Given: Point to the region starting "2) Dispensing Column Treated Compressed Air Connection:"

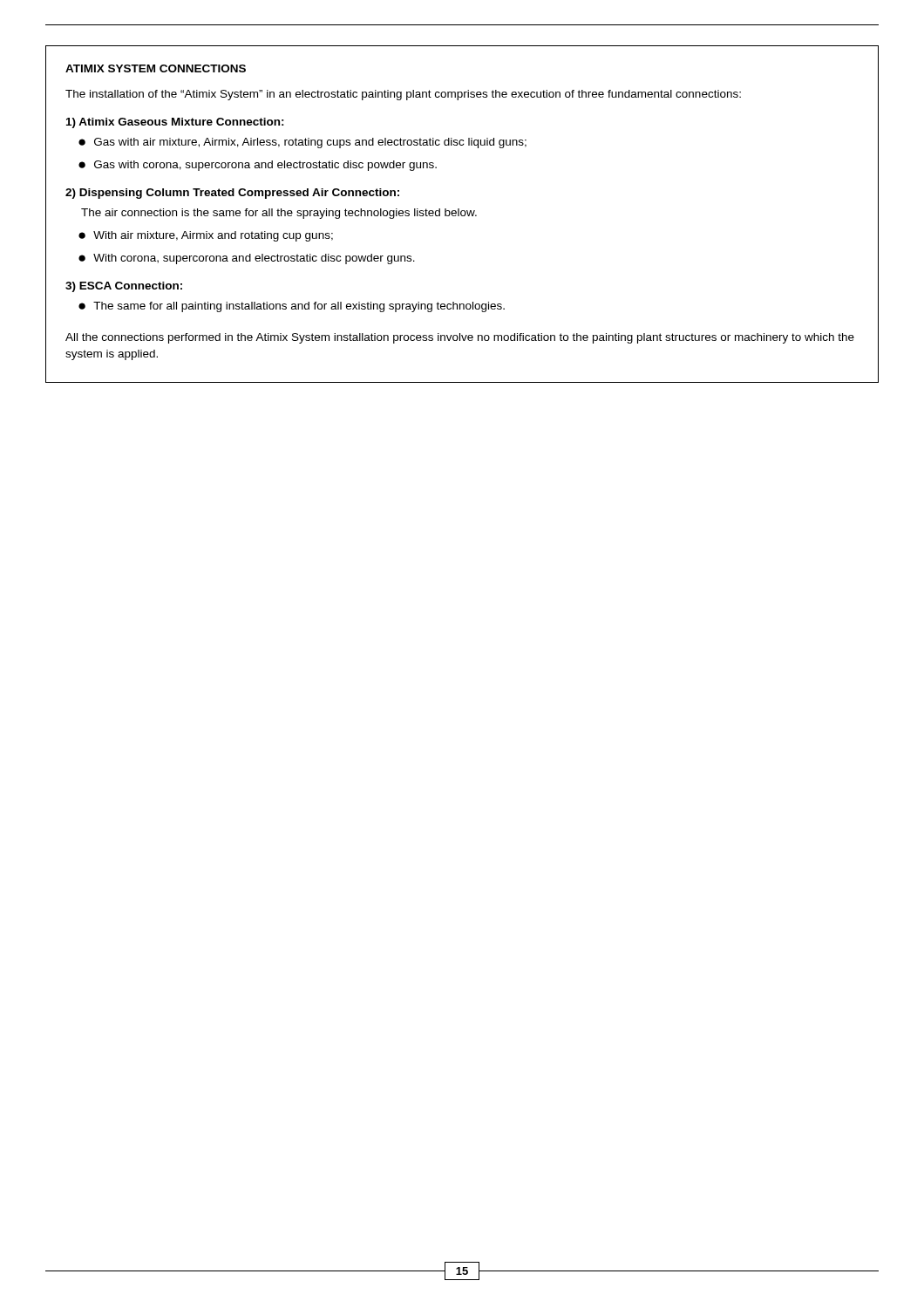Looking at the screenshot, I should click(x=233, y=192).
